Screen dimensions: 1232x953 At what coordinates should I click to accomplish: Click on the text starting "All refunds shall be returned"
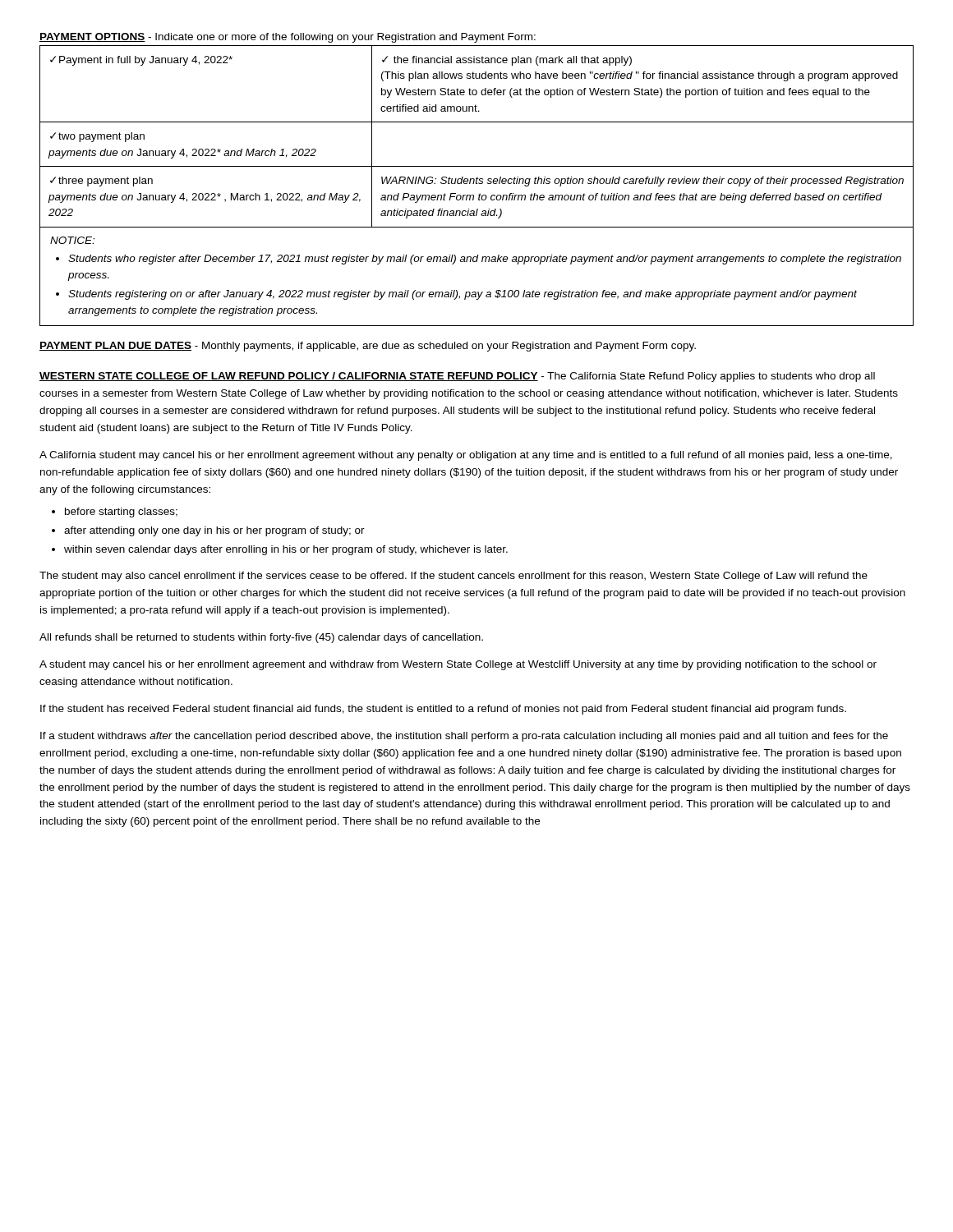coord(262,637)
